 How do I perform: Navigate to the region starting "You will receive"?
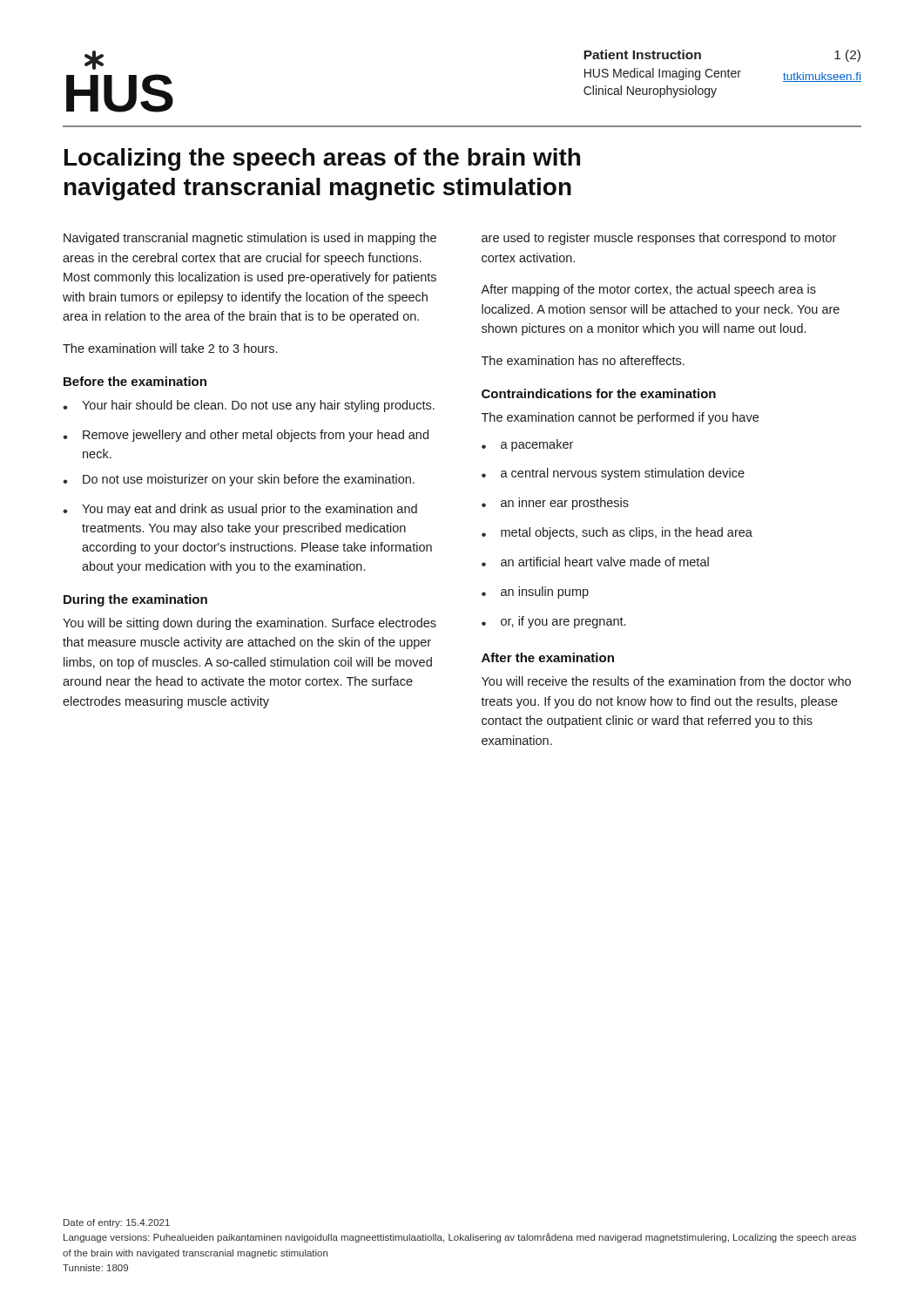tap(666, 711)
